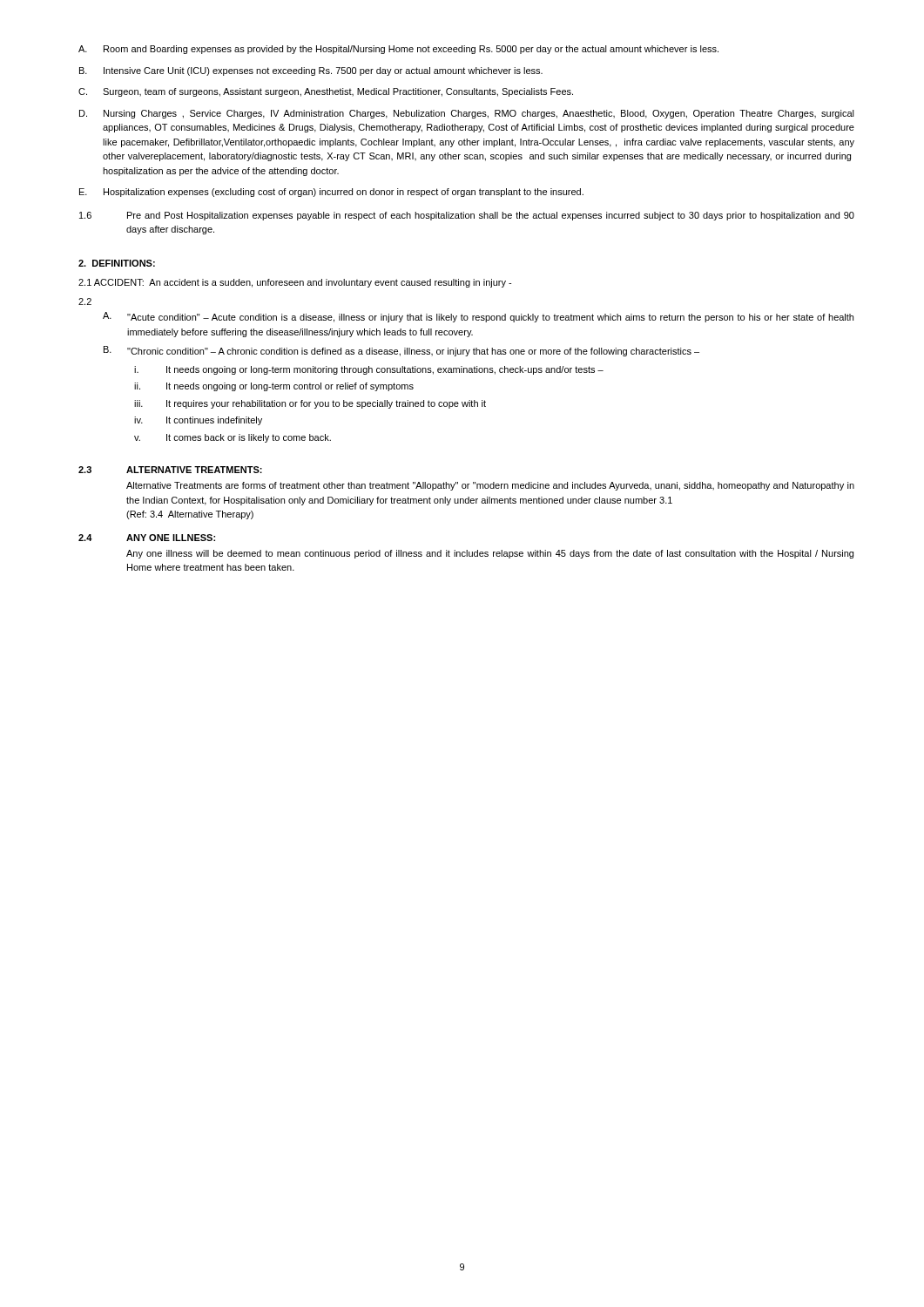Viewport: 924px width, 1307px height.
Task: Find the list item that reads "E. Hospitalization expenses (excluding"
Action: click(466, 192)
